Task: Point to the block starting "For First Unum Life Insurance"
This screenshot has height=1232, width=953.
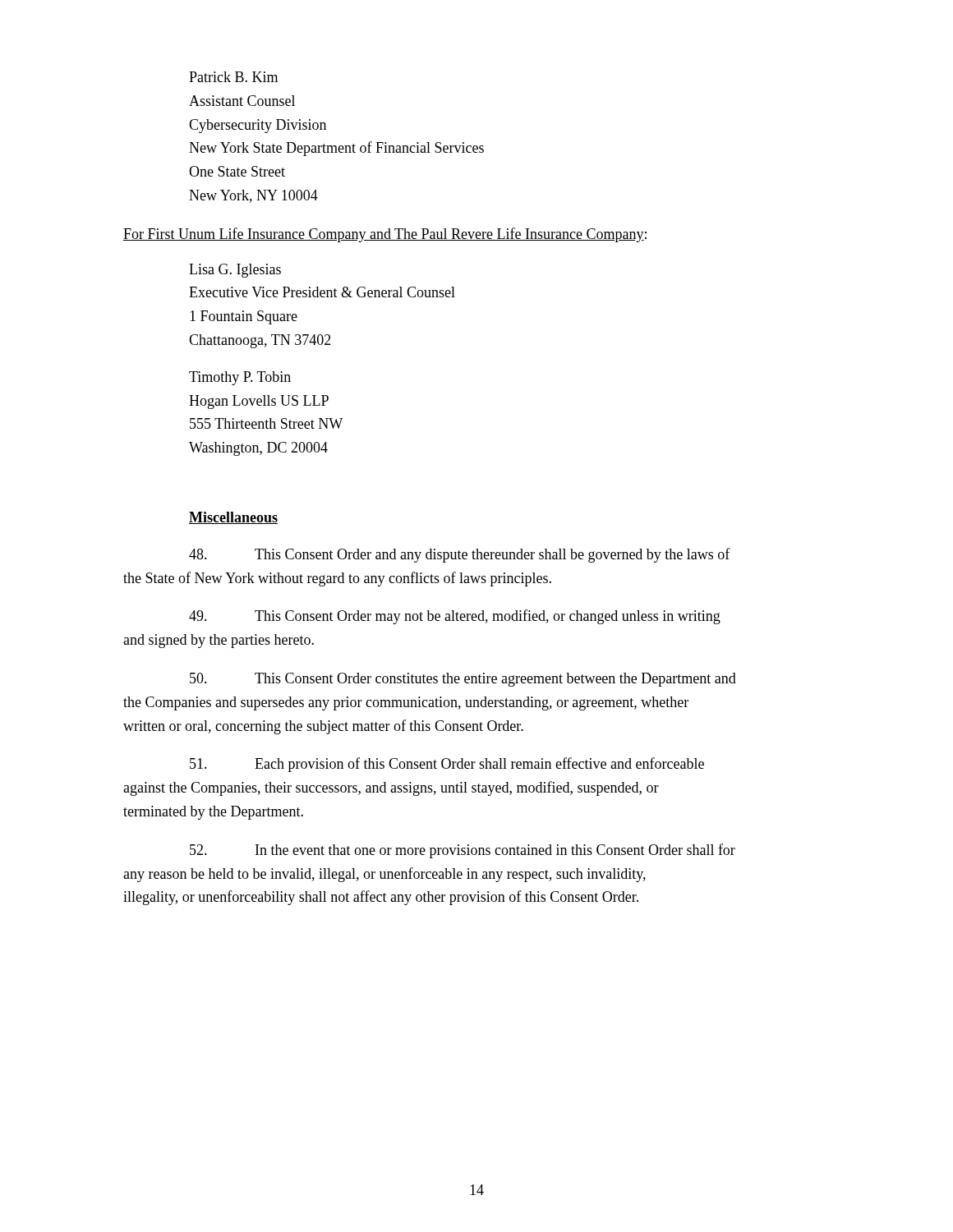Action: coord(476,234)
